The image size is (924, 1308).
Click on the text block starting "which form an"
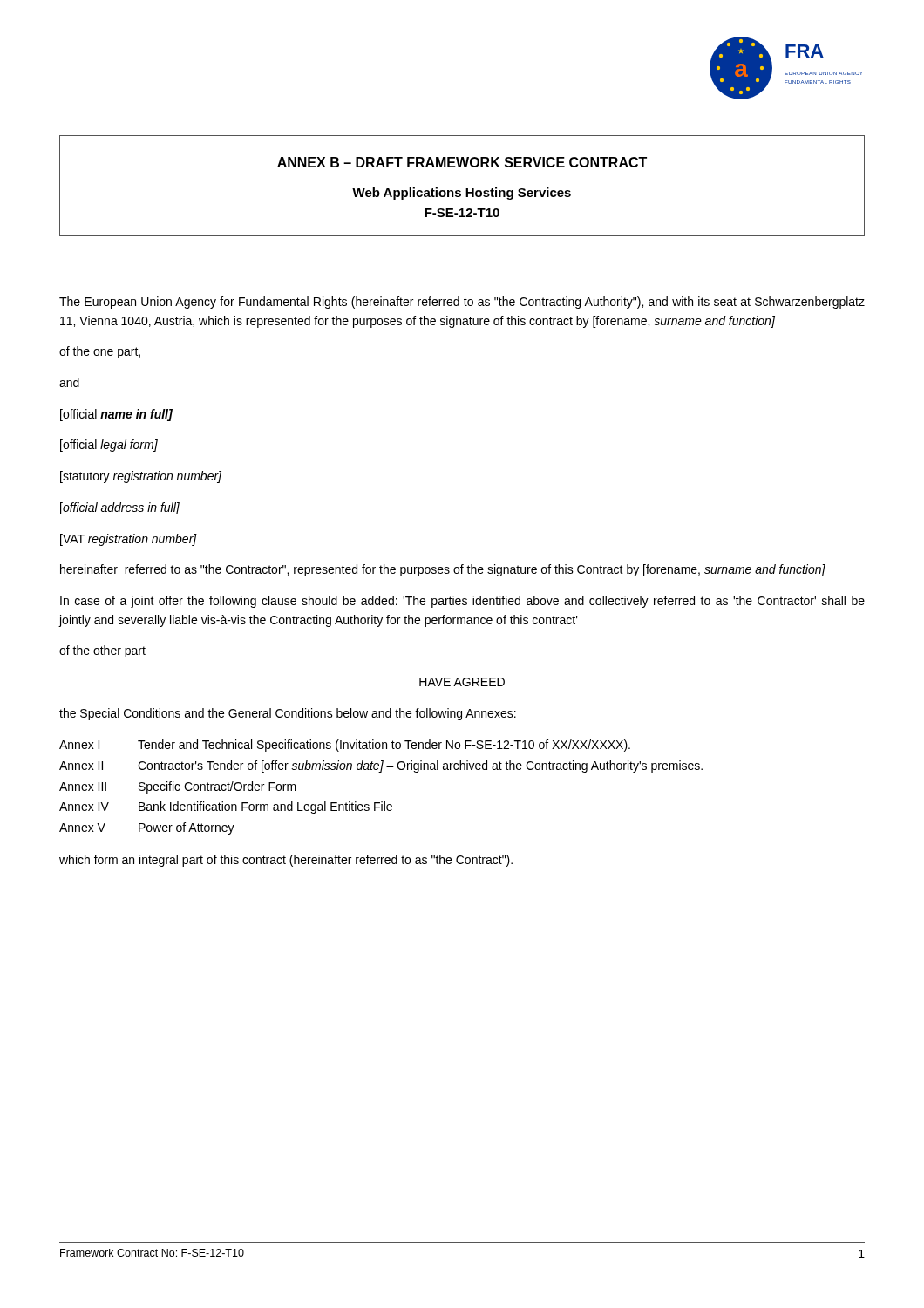point(286,860)
